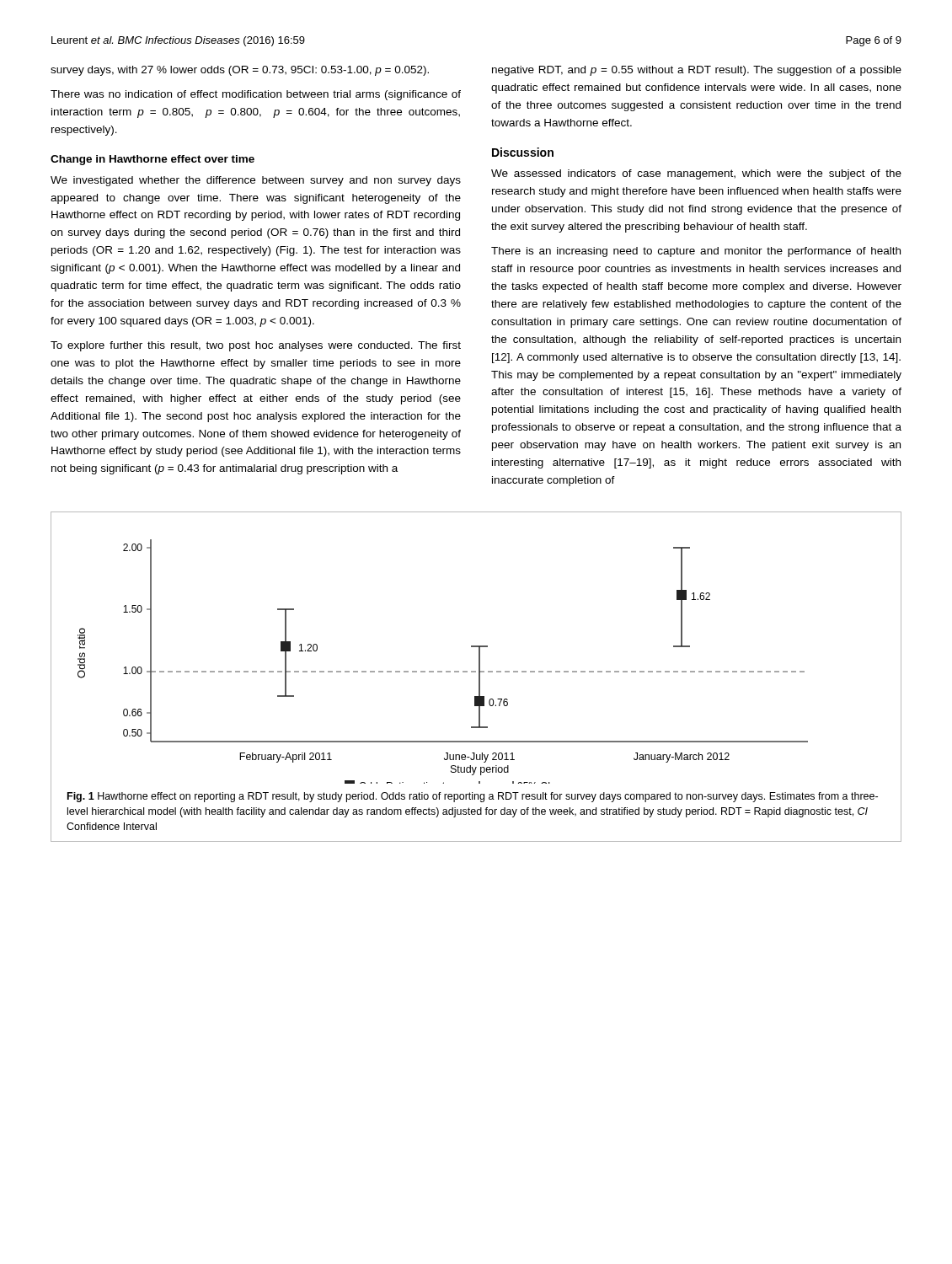Find the block on this page that starts "We assessed indicators of case"
The width and height of the screenshot is (952, 1264).
[696, 328]
